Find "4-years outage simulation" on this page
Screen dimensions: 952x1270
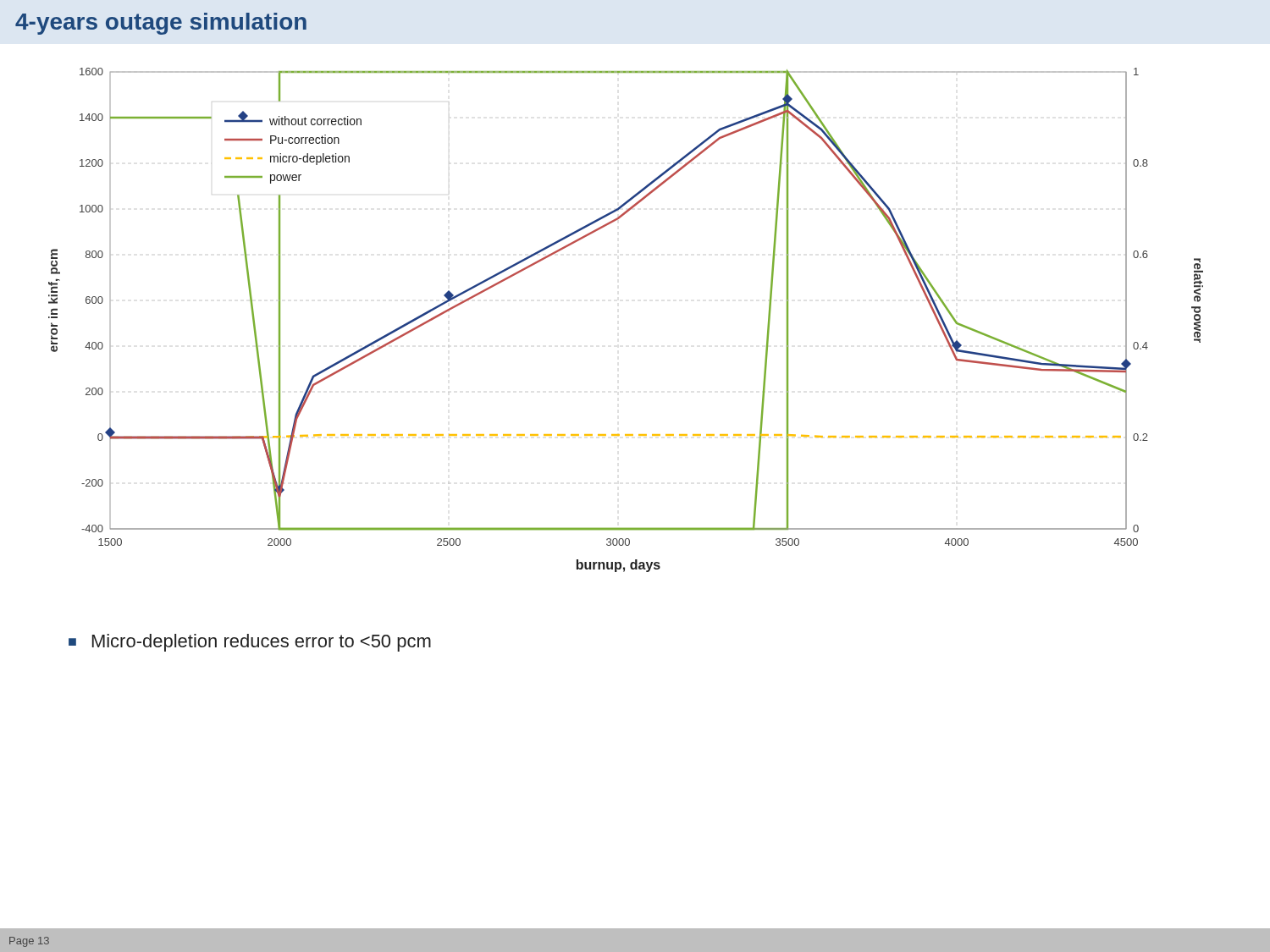(x=161, y=22)
